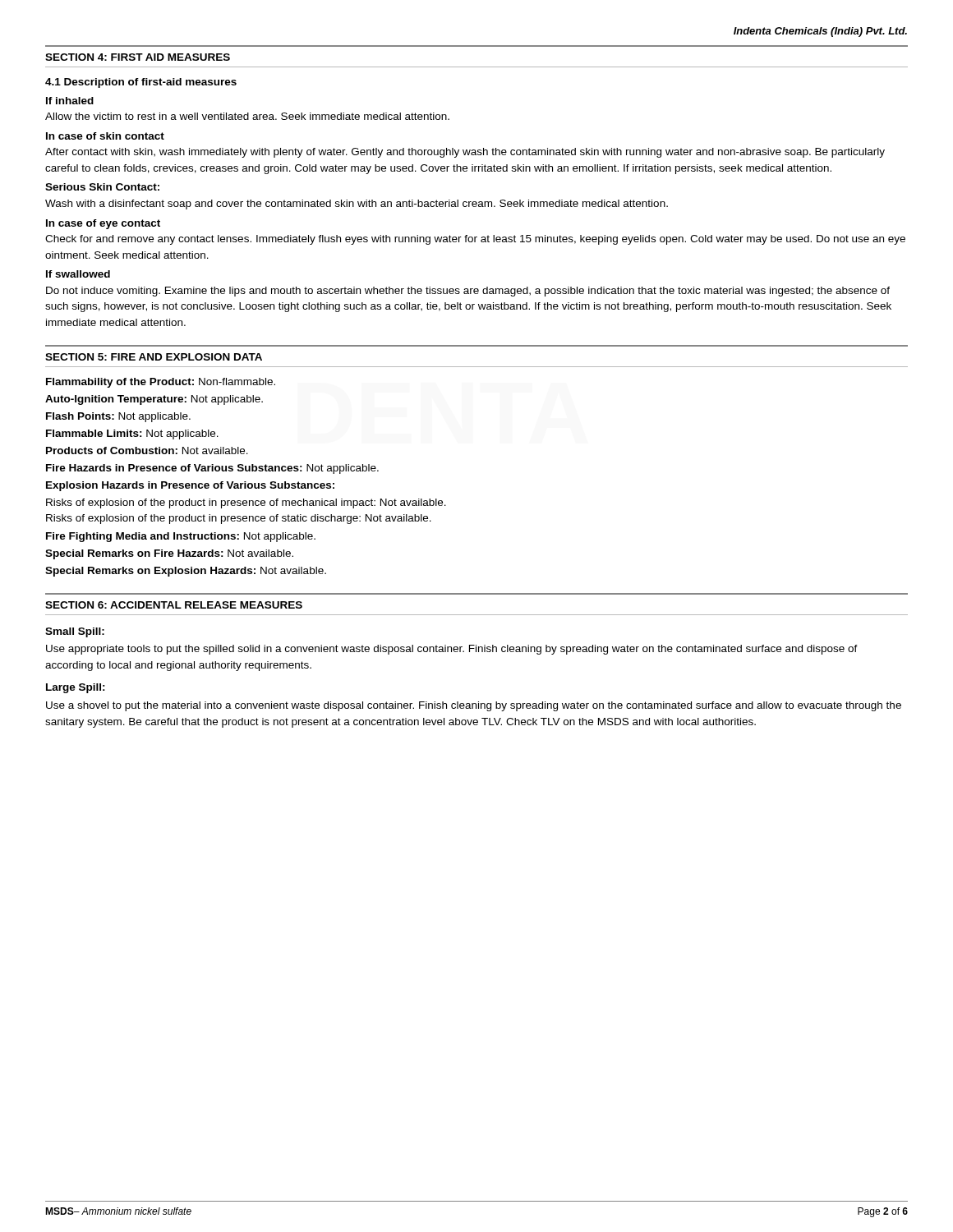Click on the passage starting "Serious Skin Contact:"
Image resolution: width=953 pixels, height=1232 pixels.
click(103, 187)
